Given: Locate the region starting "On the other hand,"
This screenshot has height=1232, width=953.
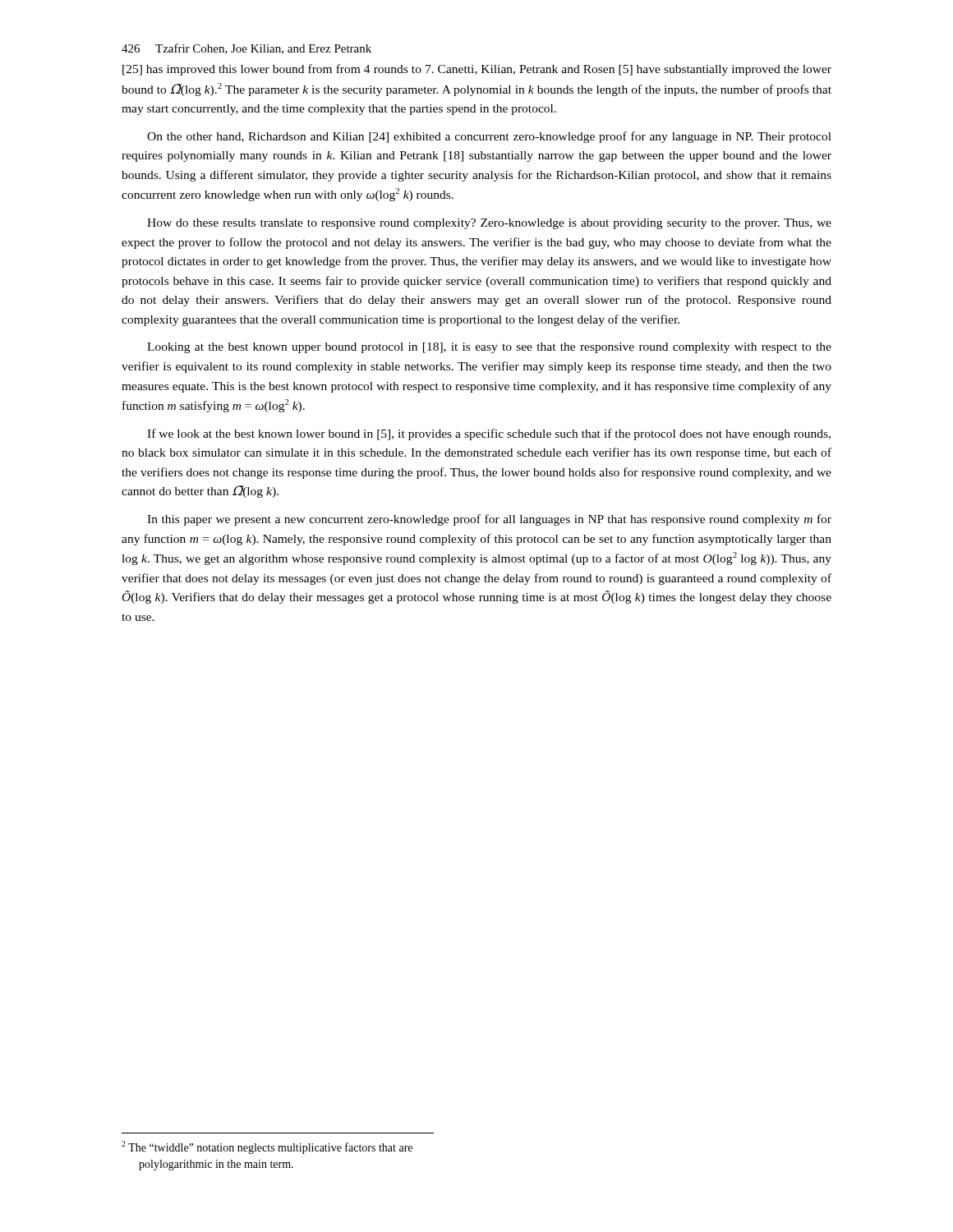Looking at the screenshot, I should pyautogui.click(x=476, y=165).
